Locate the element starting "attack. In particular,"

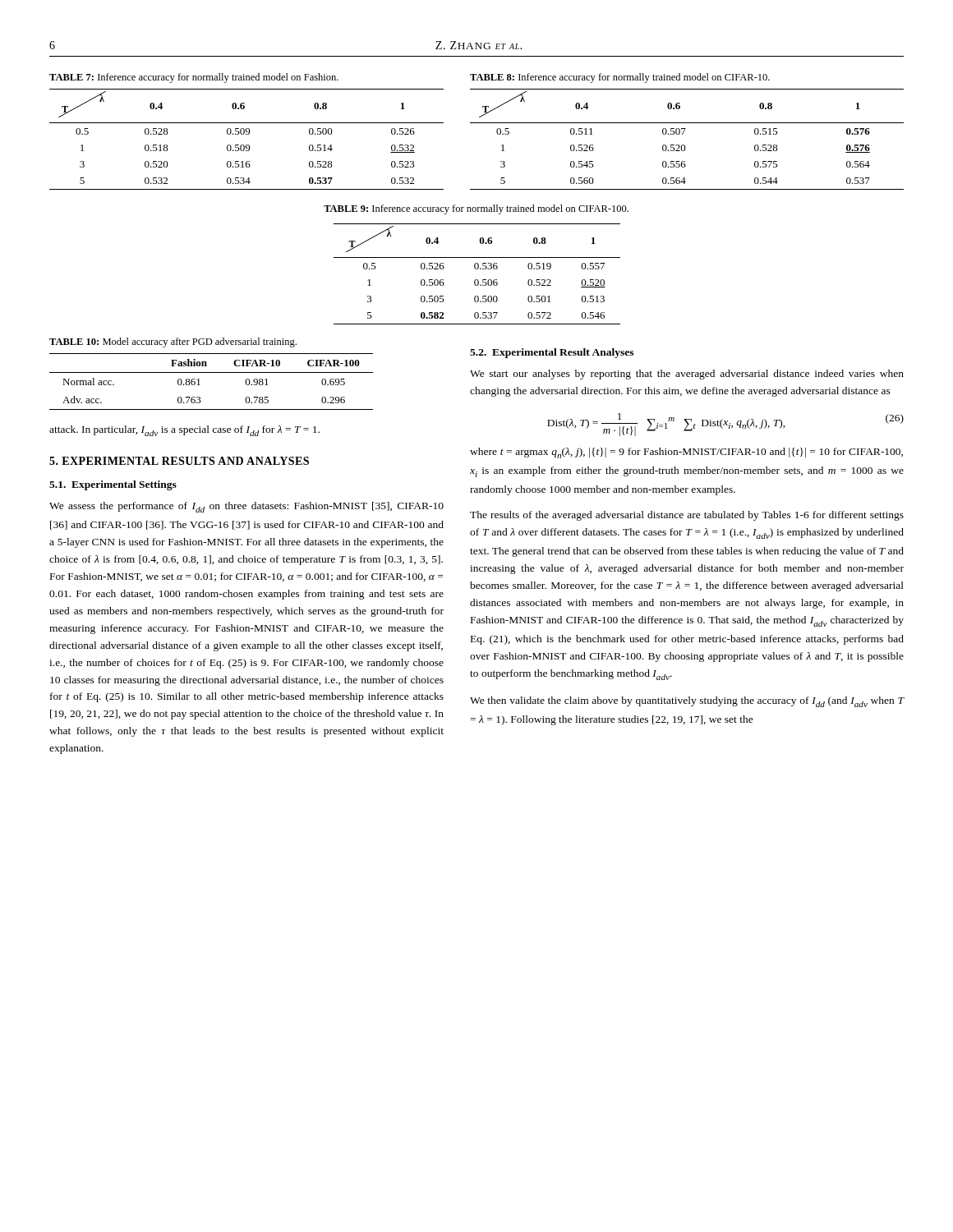185,430
